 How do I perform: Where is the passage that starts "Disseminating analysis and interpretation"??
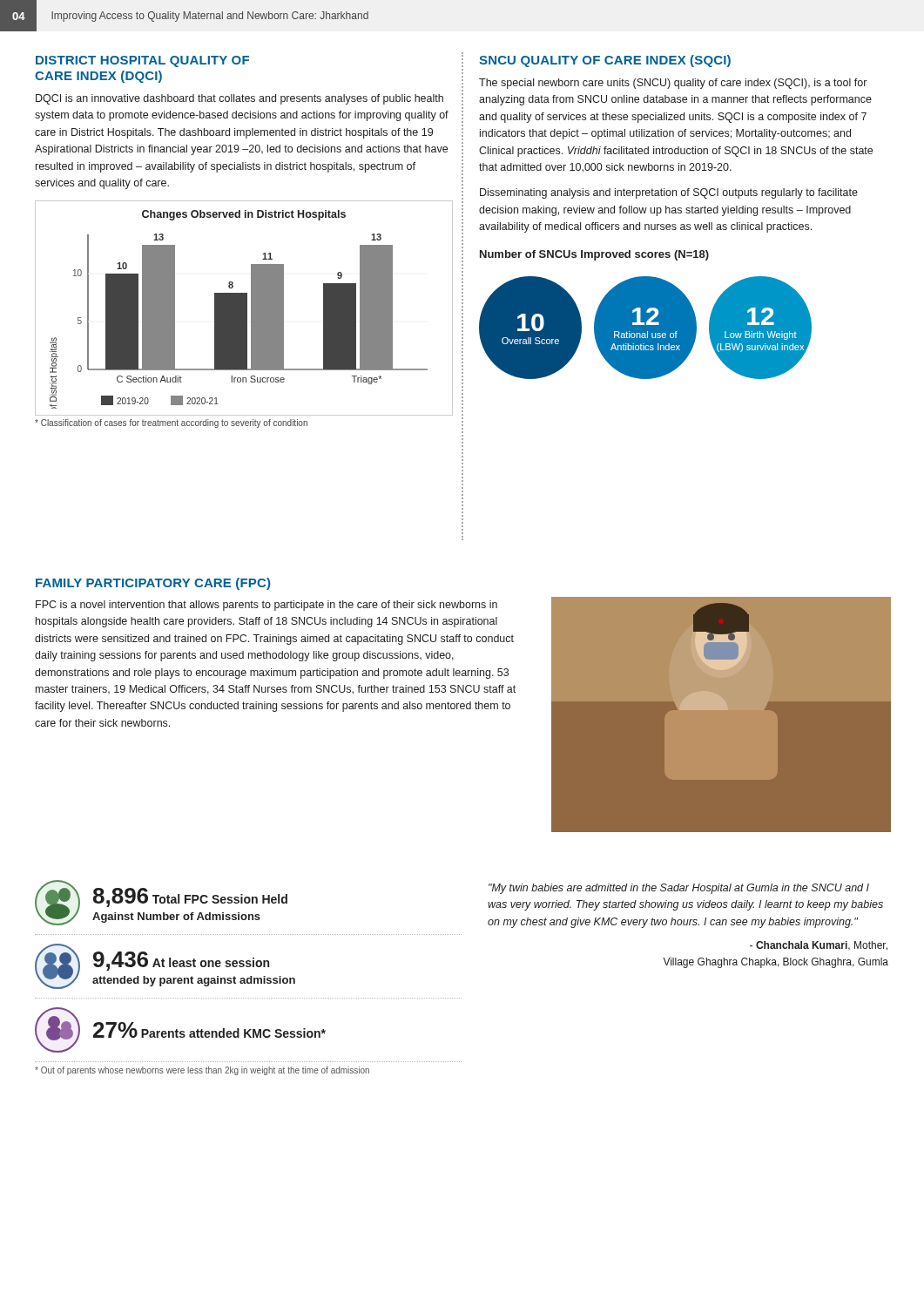[668, 210]
